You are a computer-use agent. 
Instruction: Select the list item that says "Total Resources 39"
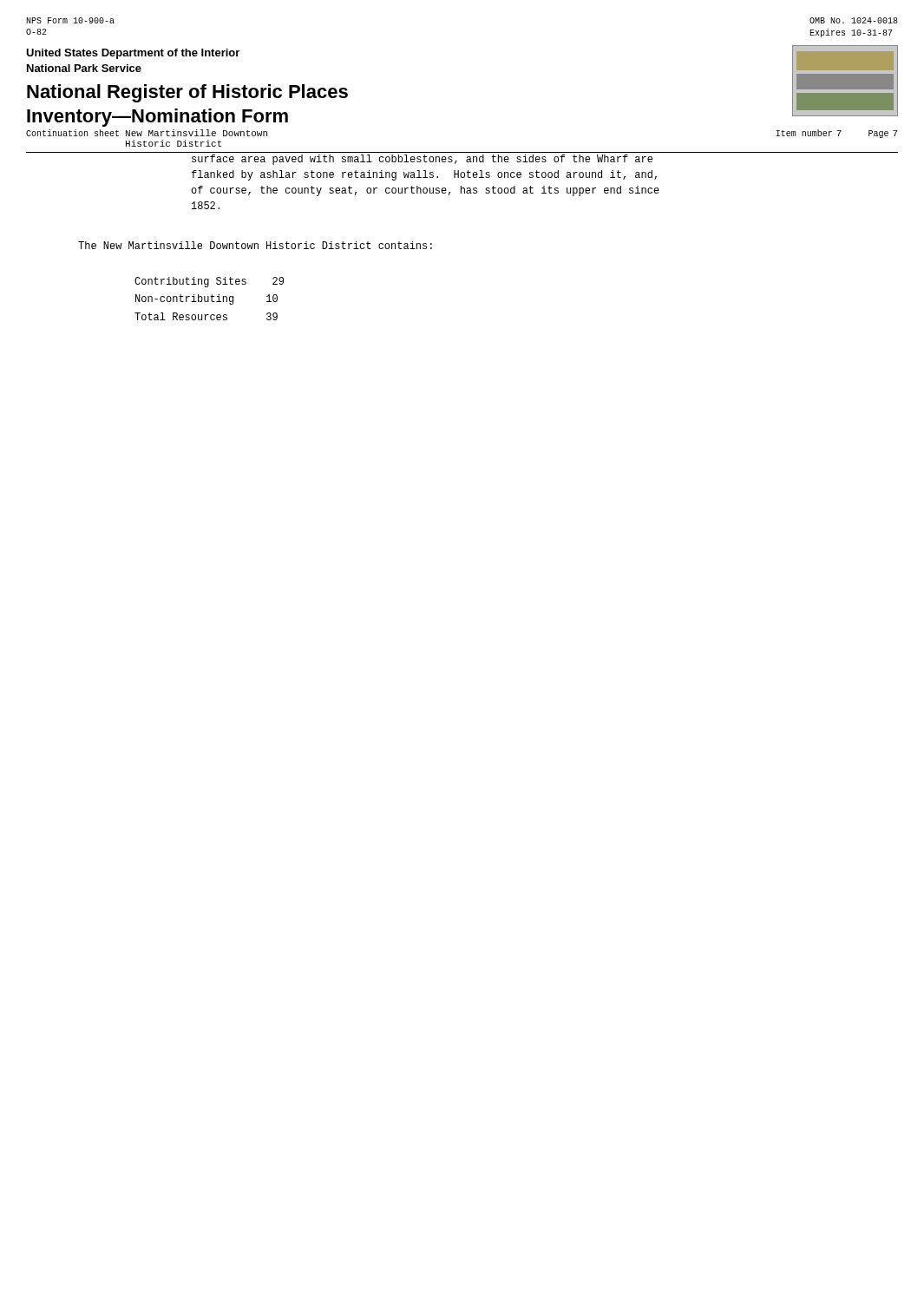[x=206, y=317]
